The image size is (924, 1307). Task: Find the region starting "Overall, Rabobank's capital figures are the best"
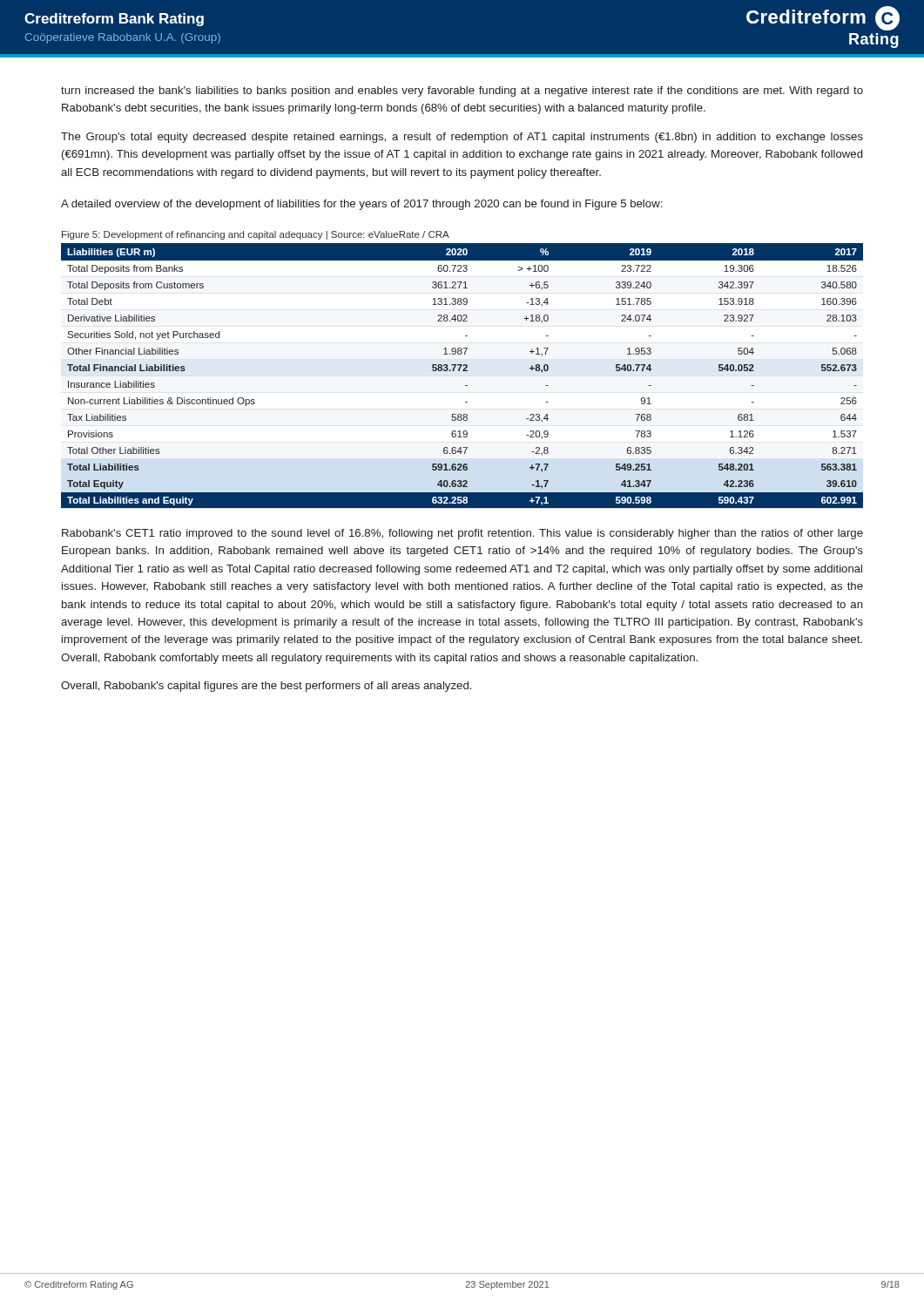pos(267,686)
